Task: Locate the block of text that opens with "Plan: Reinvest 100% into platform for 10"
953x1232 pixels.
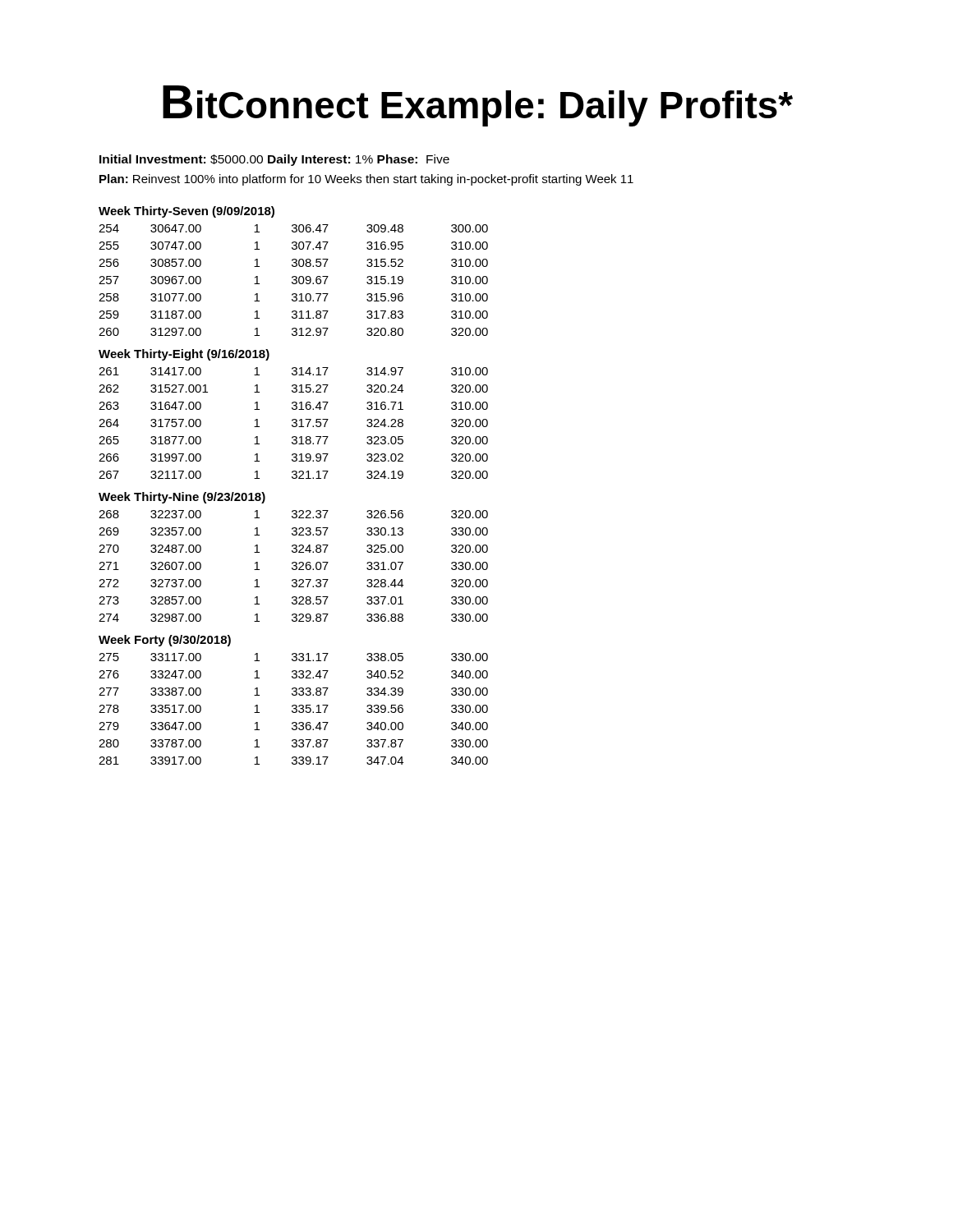Action: point(366,179)
